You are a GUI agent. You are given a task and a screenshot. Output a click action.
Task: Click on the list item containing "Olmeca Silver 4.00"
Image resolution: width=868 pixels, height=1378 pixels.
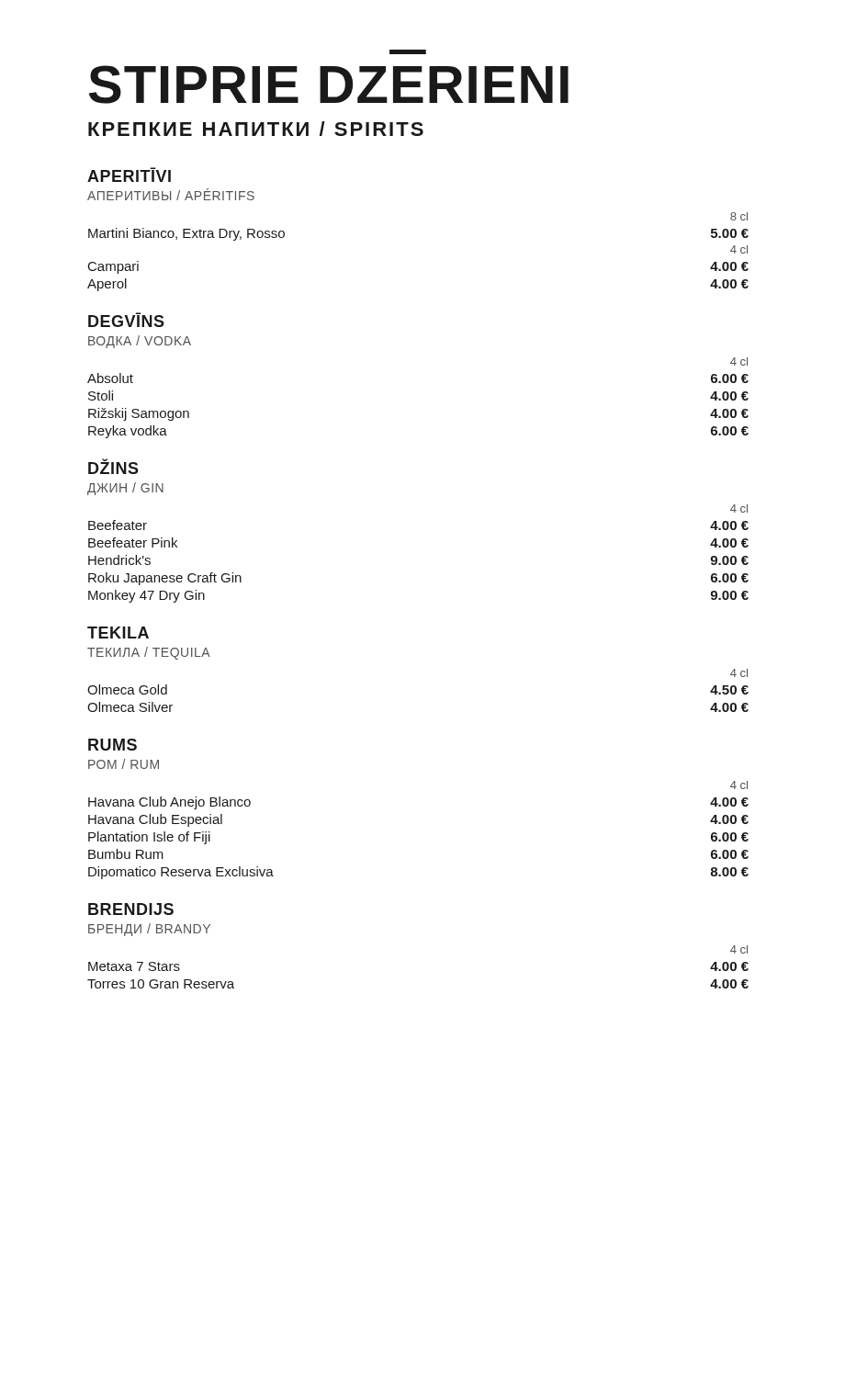click(x=132, y=706)
